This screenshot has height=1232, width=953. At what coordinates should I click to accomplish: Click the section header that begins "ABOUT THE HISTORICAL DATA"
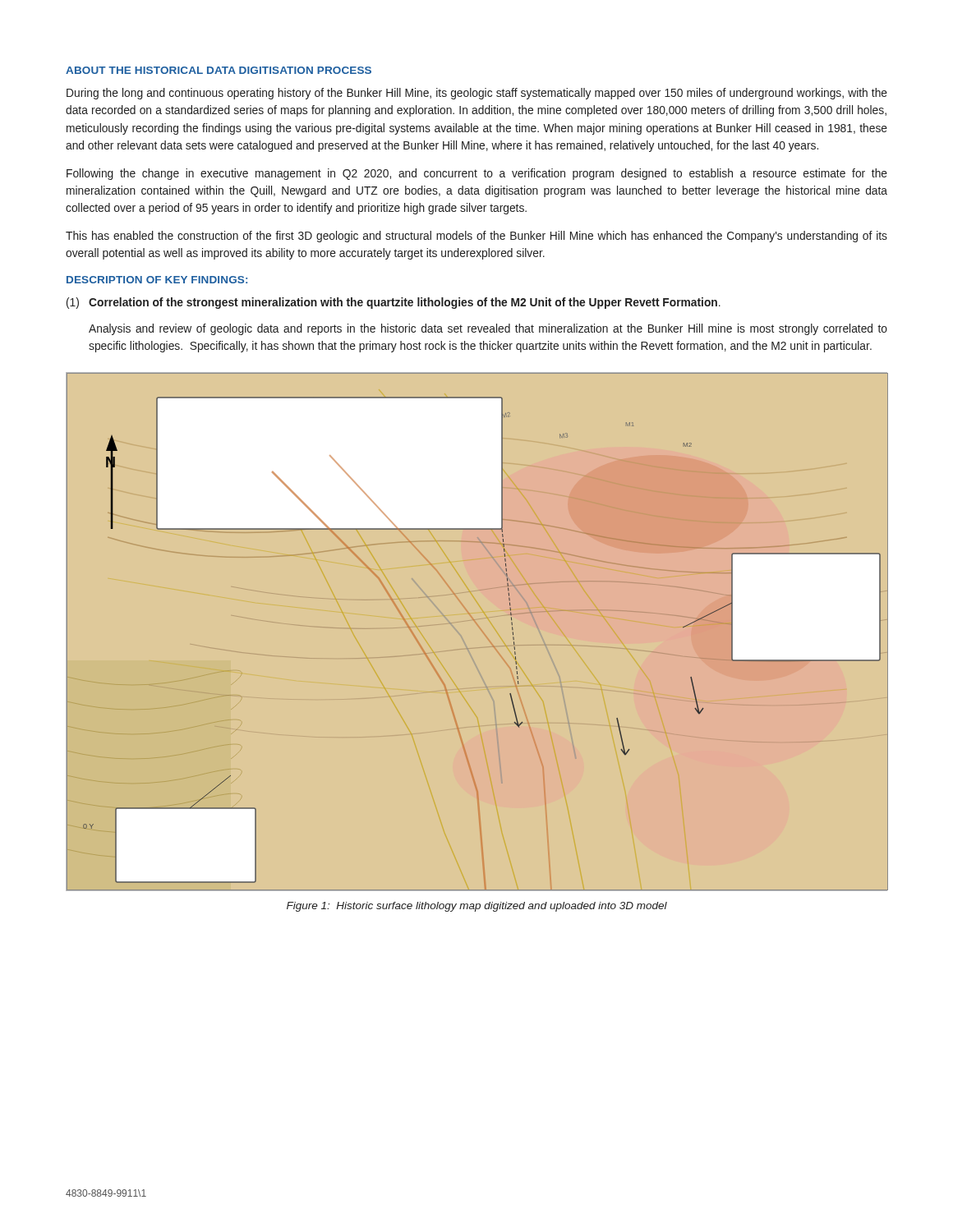[219, 70]
